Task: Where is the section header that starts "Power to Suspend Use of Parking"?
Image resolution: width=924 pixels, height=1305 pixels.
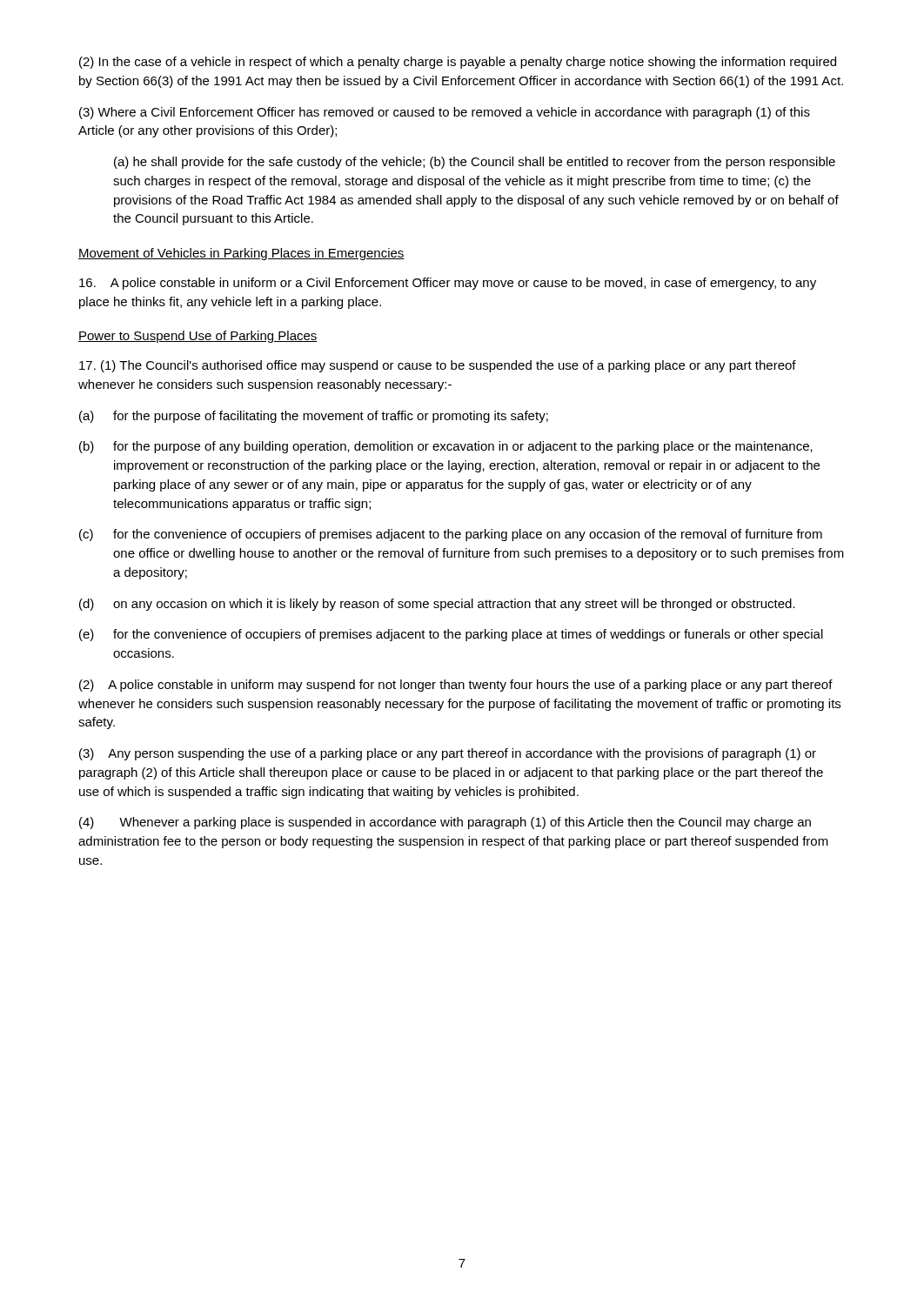Action: [198, 337]
